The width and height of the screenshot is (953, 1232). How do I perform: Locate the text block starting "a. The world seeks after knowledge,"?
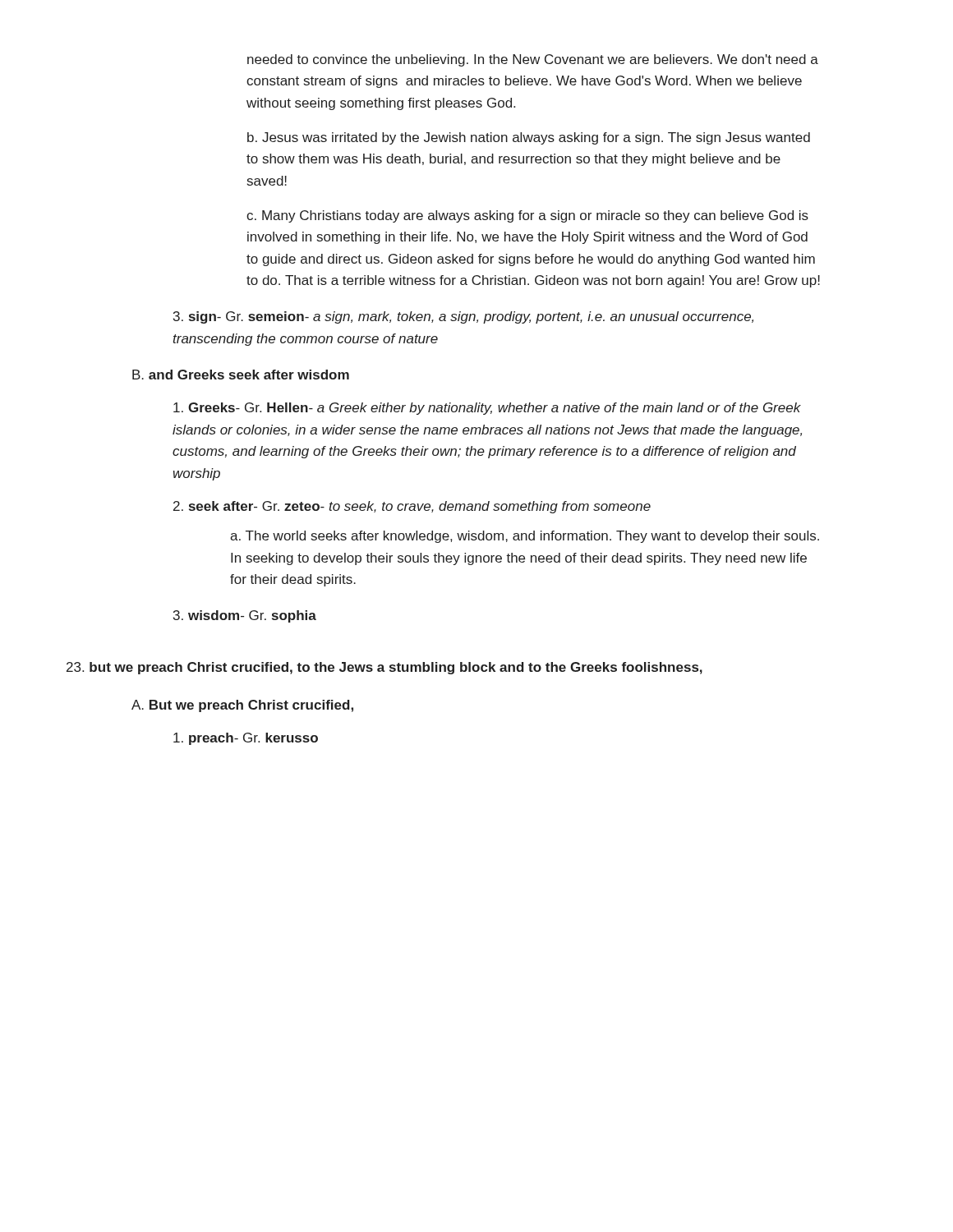point(525,558)
